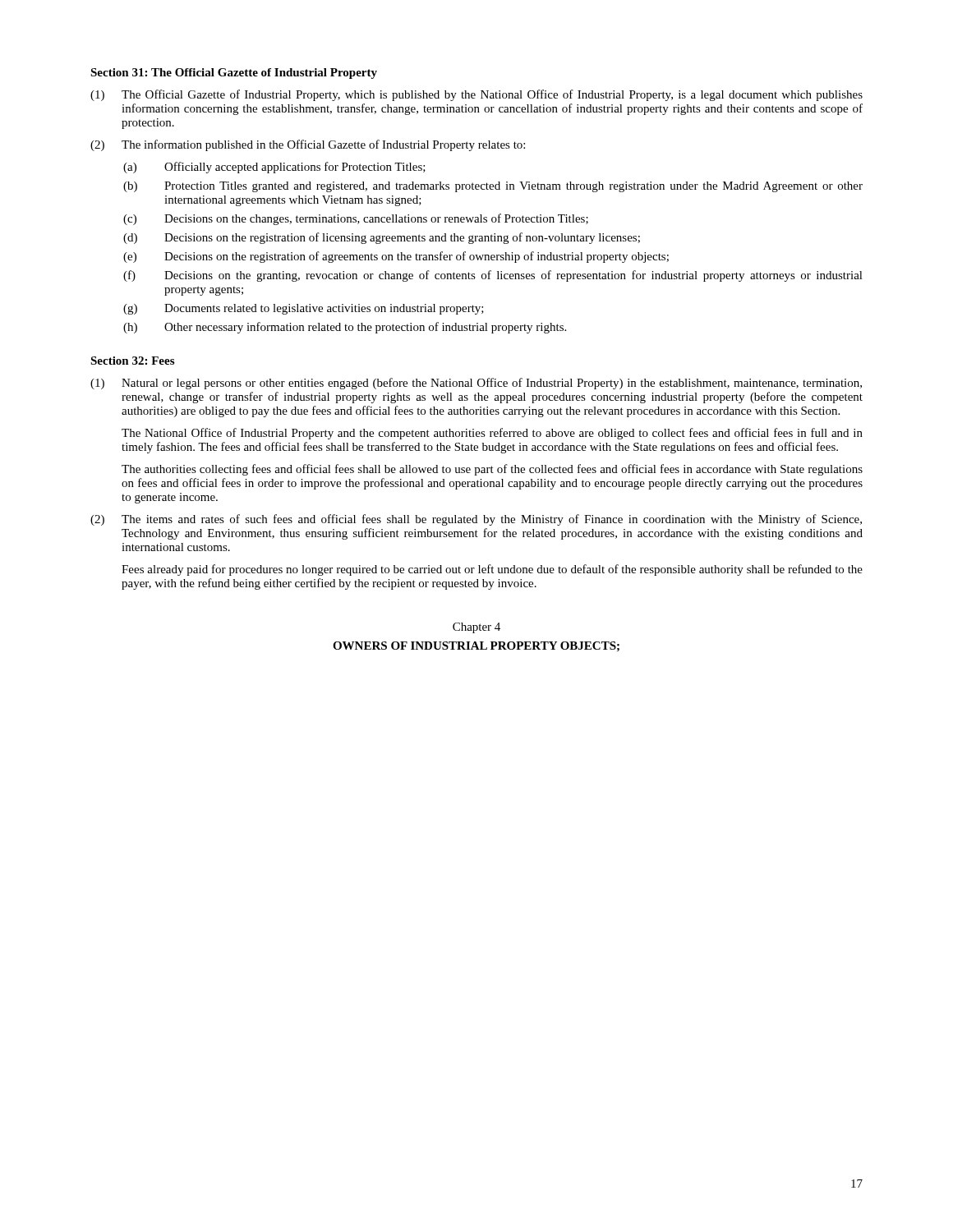Point to the block beginning "(b) Protection Titles granted and registered, and"

[493, 193]
